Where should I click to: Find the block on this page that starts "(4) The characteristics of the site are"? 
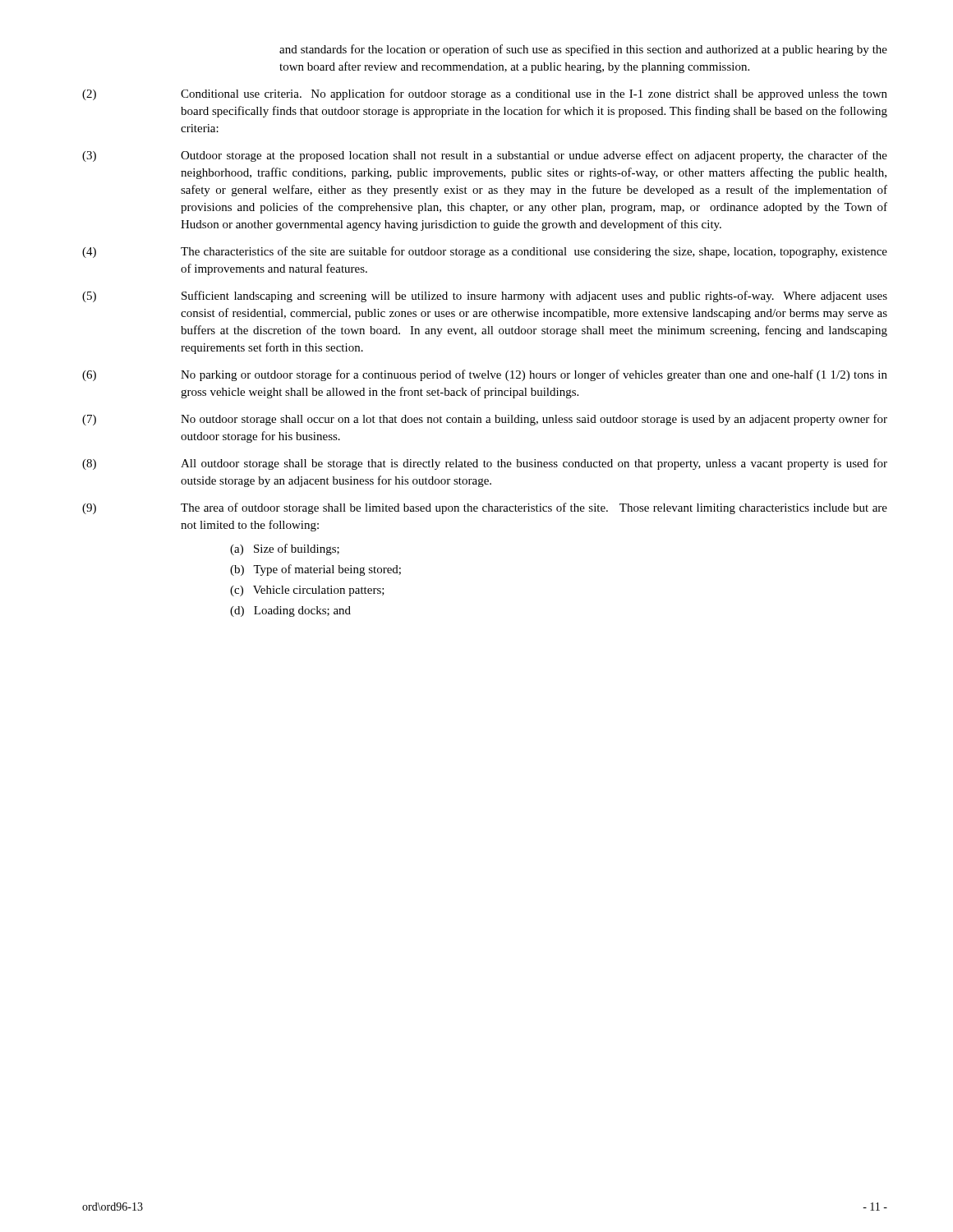[x=485, y=260]
